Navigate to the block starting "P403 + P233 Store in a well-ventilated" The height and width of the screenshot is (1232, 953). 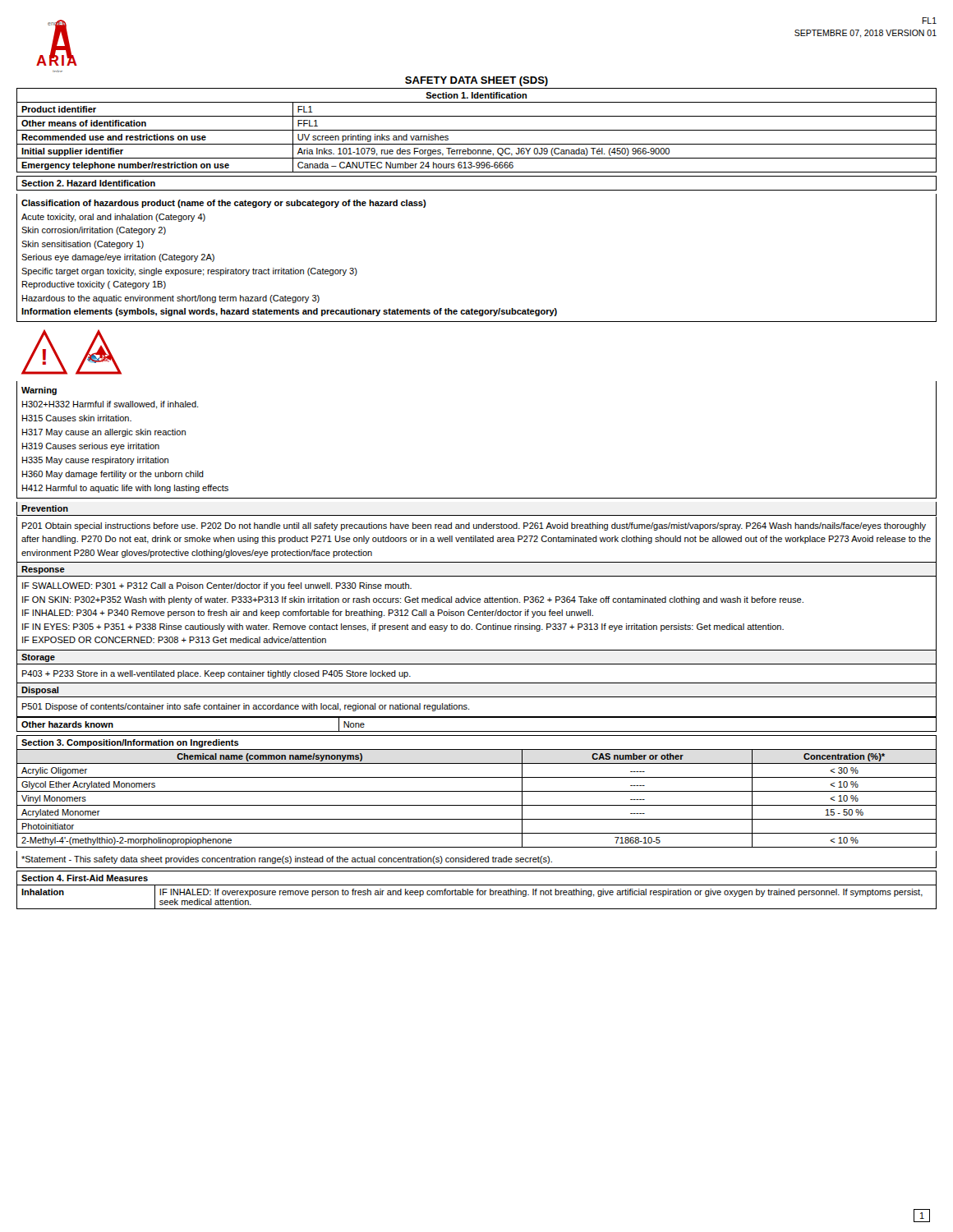click(216, 673)
